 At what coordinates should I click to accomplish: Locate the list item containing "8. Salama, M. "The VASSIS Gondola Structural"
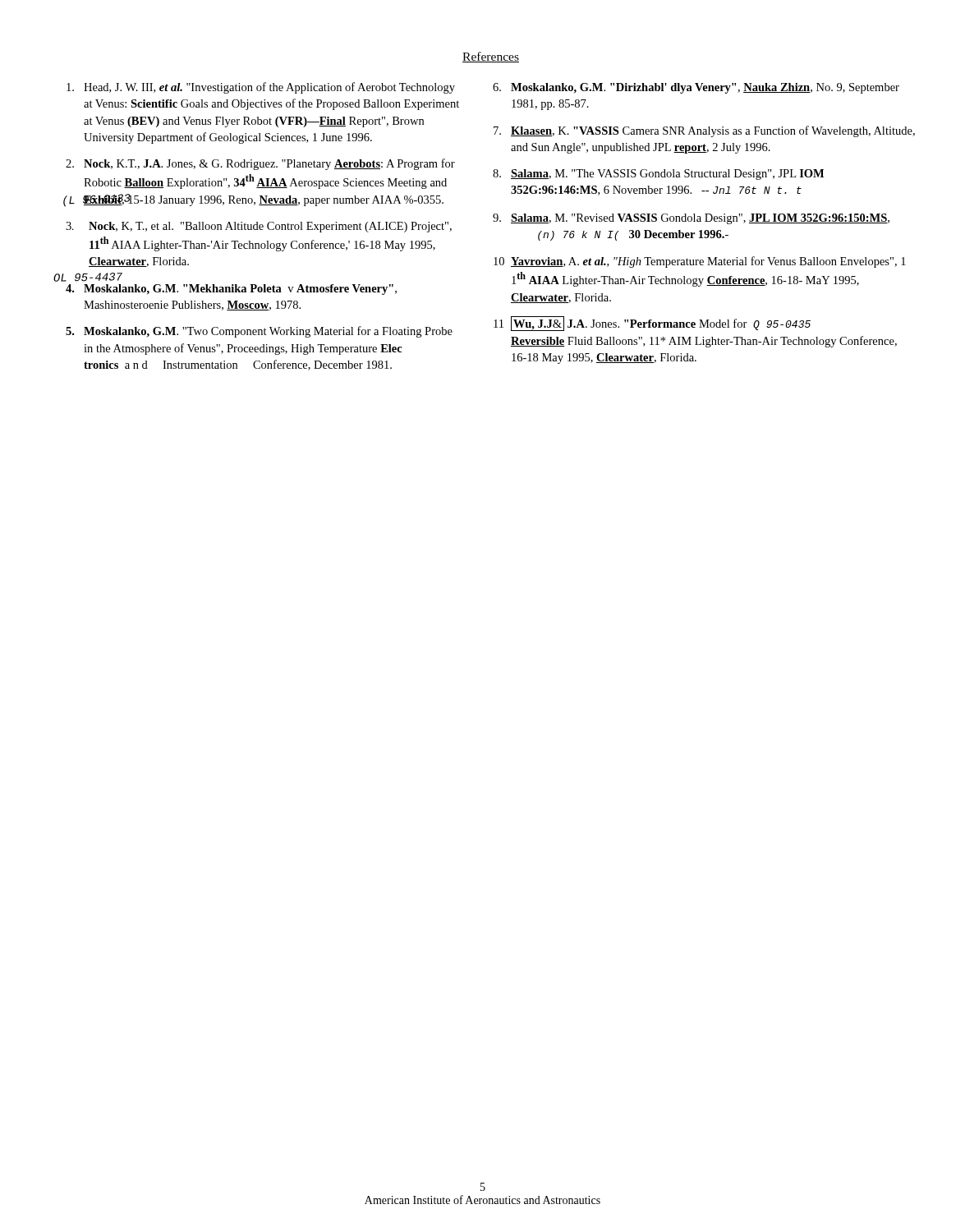[x=704, y=182]
